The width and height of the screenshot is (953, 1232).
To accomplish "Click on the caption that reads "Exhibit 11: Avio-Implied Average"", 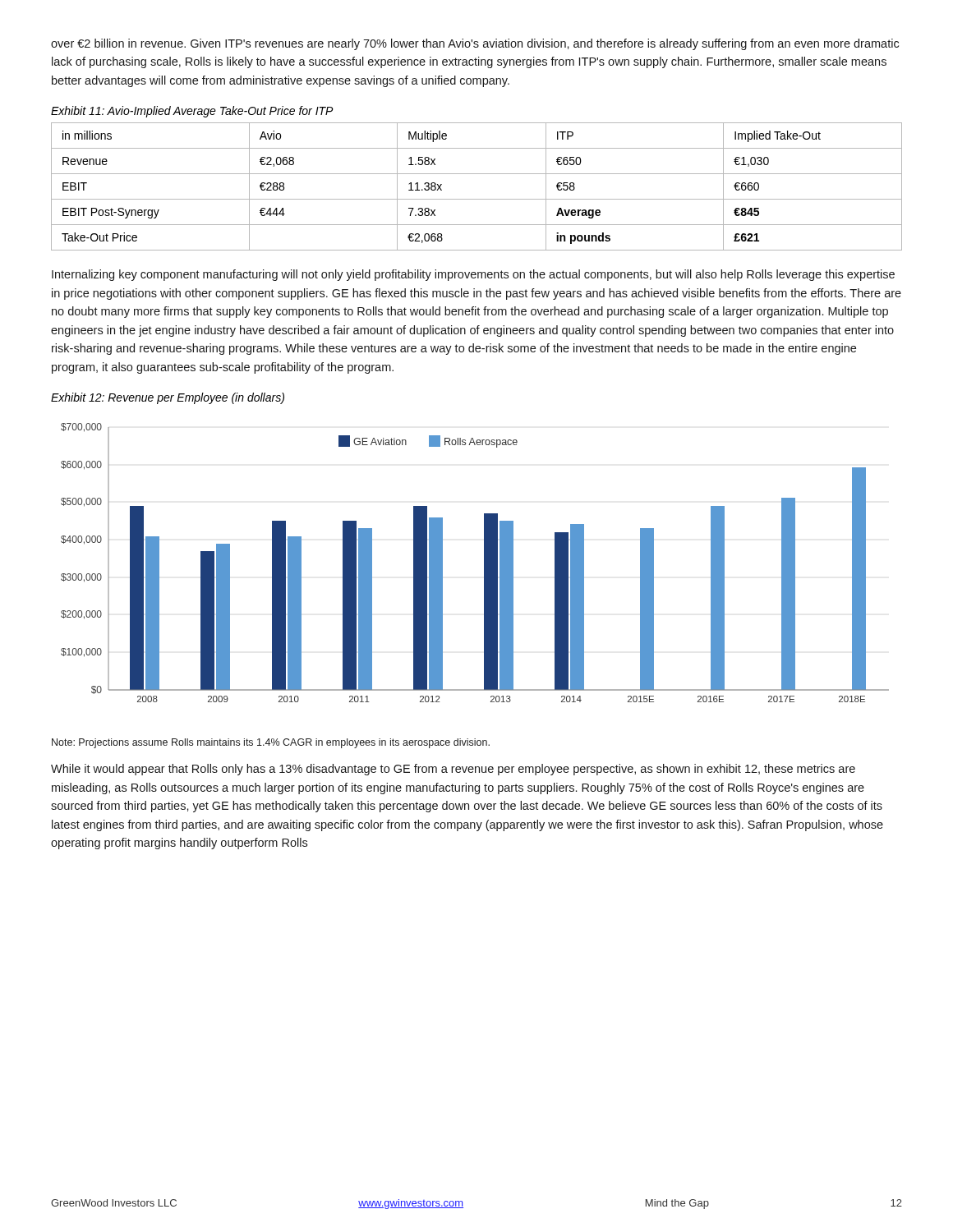I will 192,111.
